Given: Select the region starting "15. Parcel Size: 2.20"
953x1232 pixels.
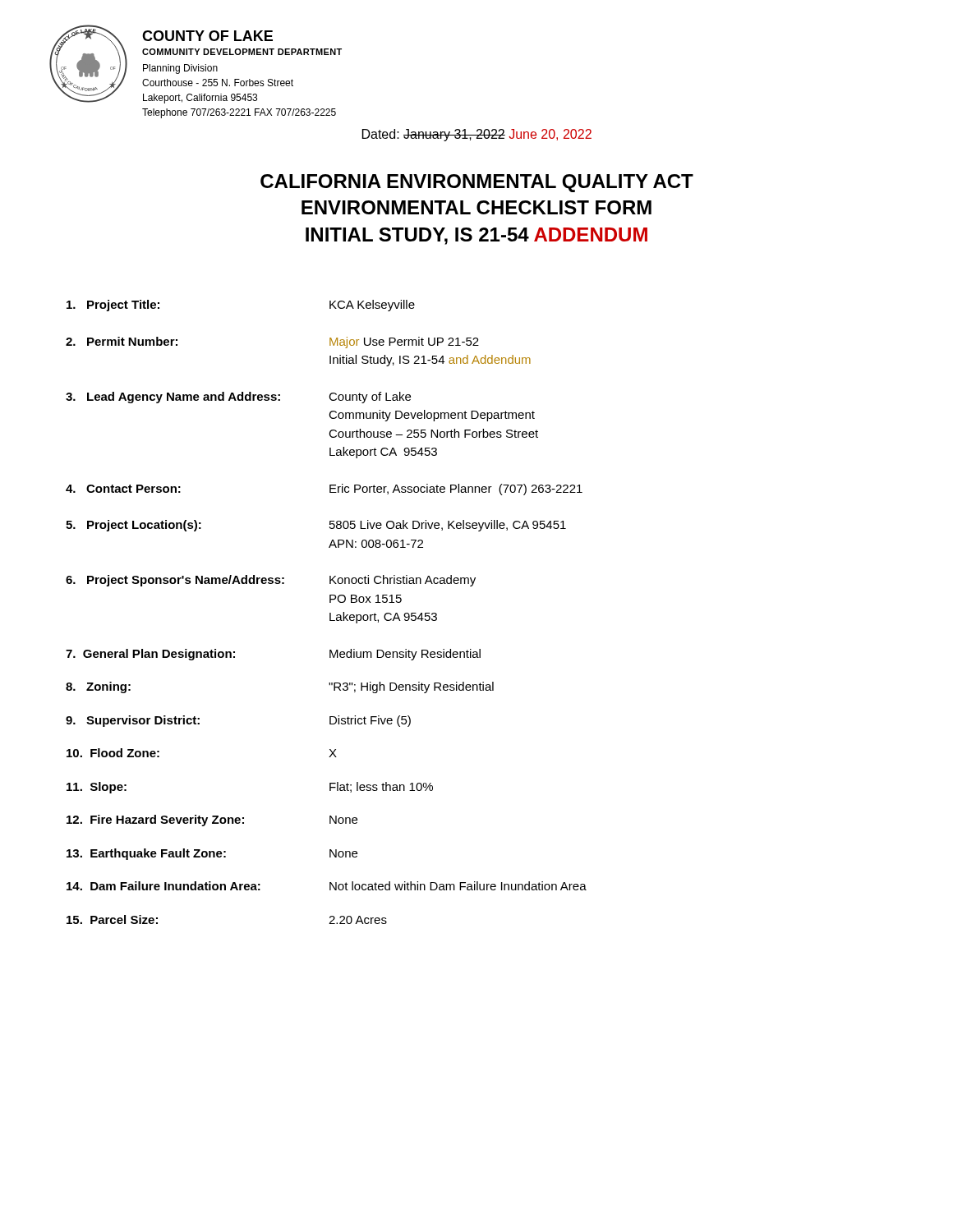Looking at the screenshot, I should pyautogui.click(x=113, y=919).
